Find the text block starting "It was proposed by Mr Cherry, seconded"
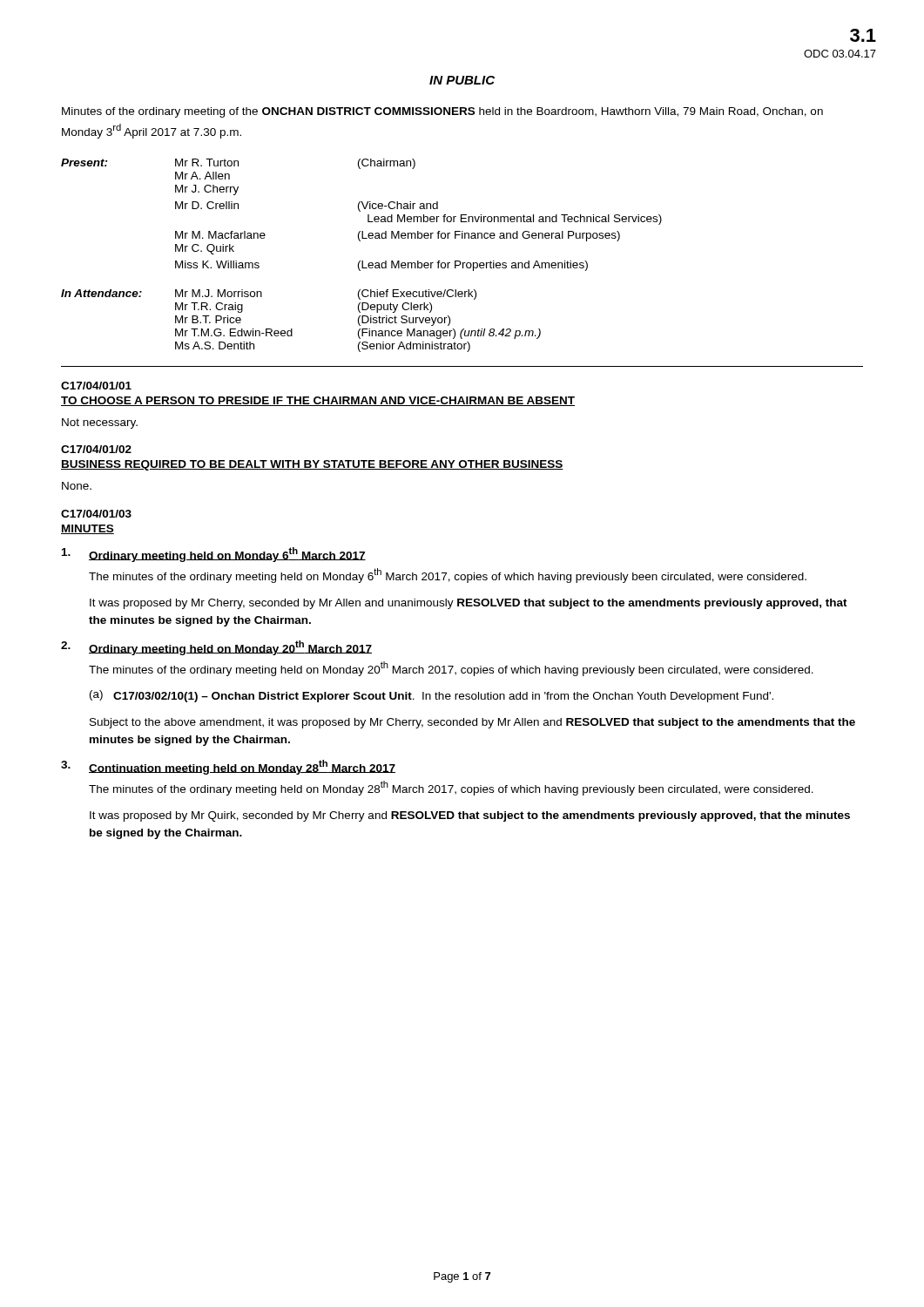The width and height of the screenshot is (924, 1307). pos(468,611)
